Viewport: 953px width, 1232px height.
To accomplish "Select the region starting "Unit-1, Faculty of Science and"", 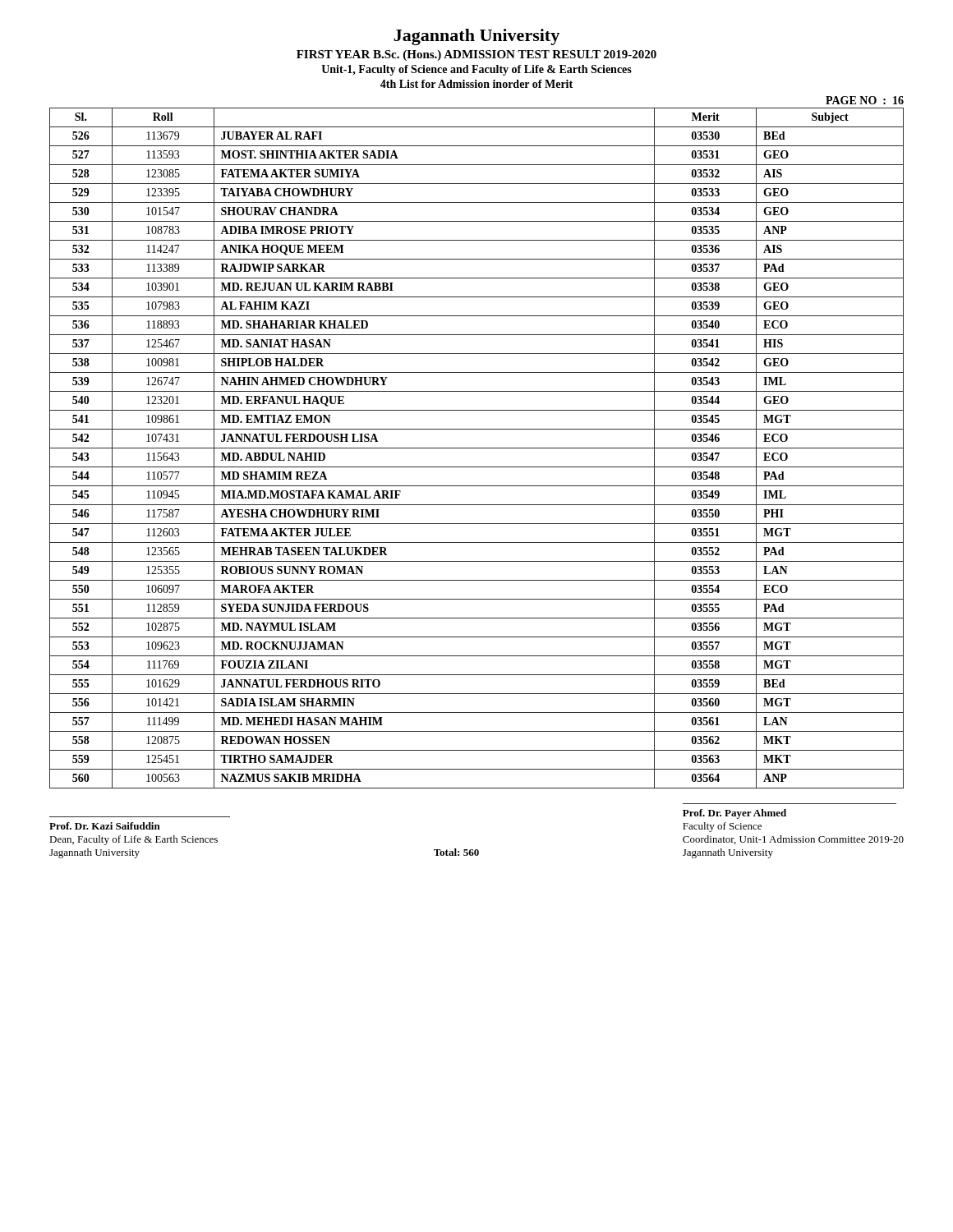I will pos(476,69).
